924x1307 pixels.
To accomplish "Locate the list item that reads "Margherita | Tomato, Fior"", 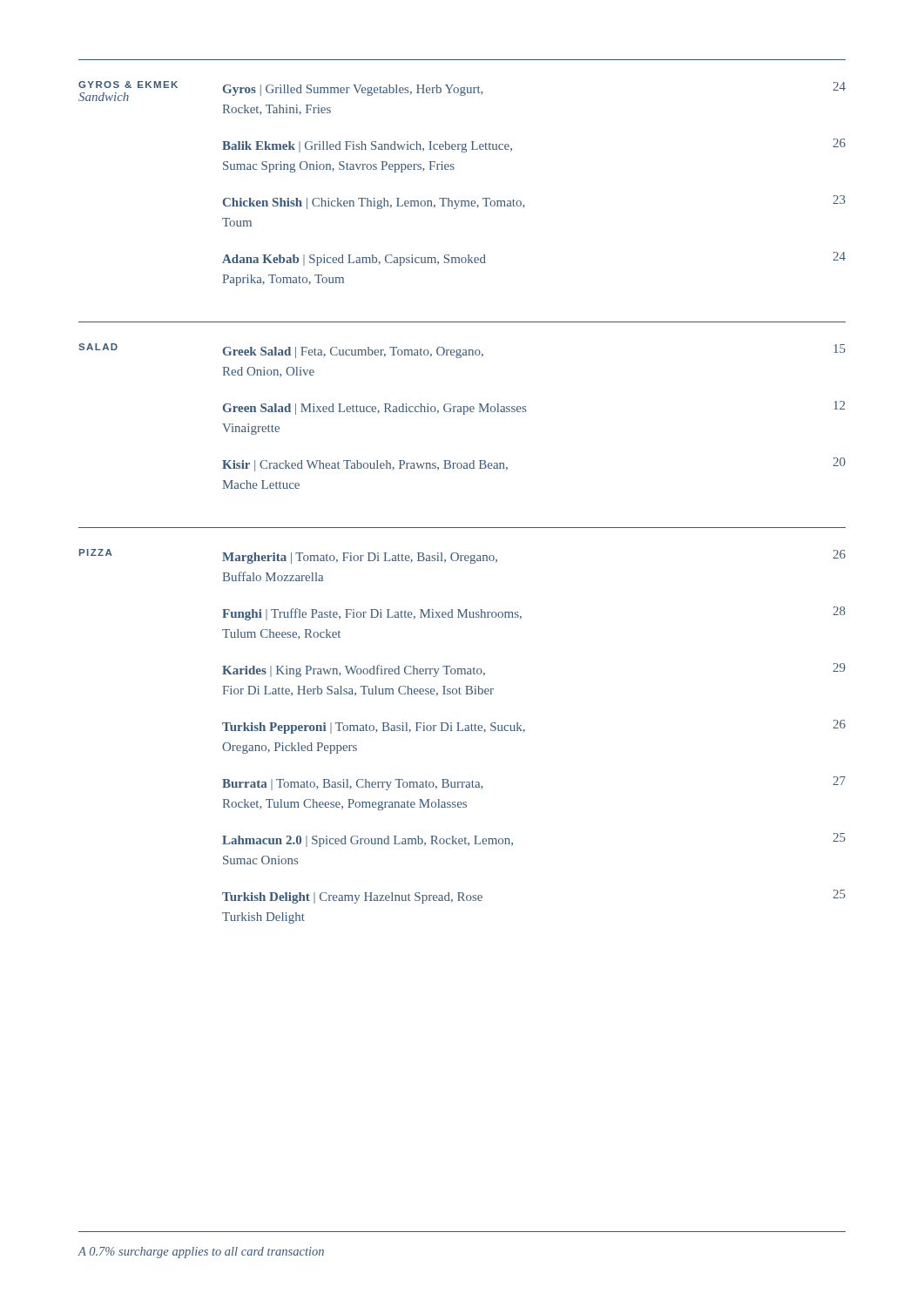I will (x=361, y=556).
